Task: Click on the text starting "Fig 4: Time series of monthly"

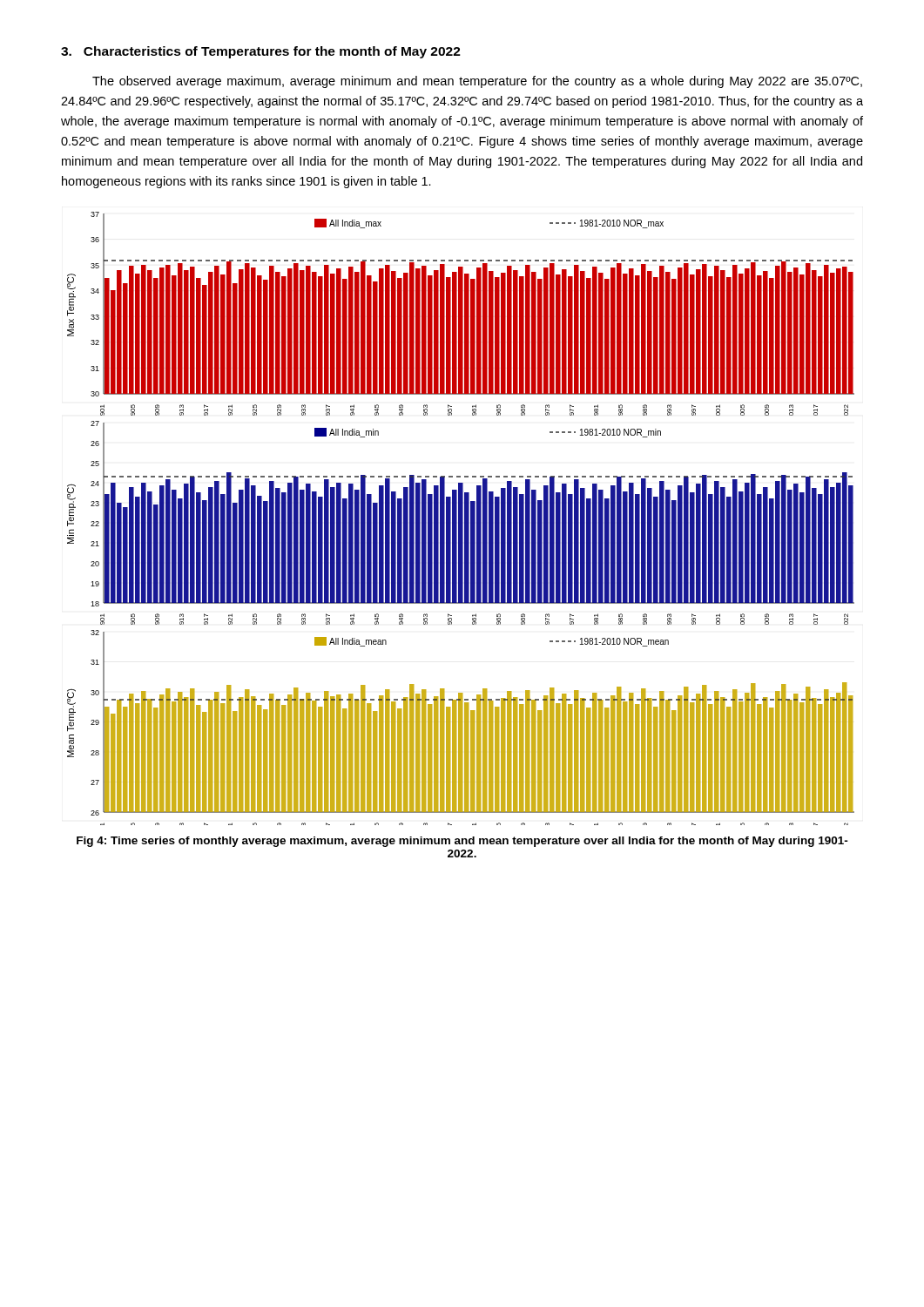Action: coord(462,847)
